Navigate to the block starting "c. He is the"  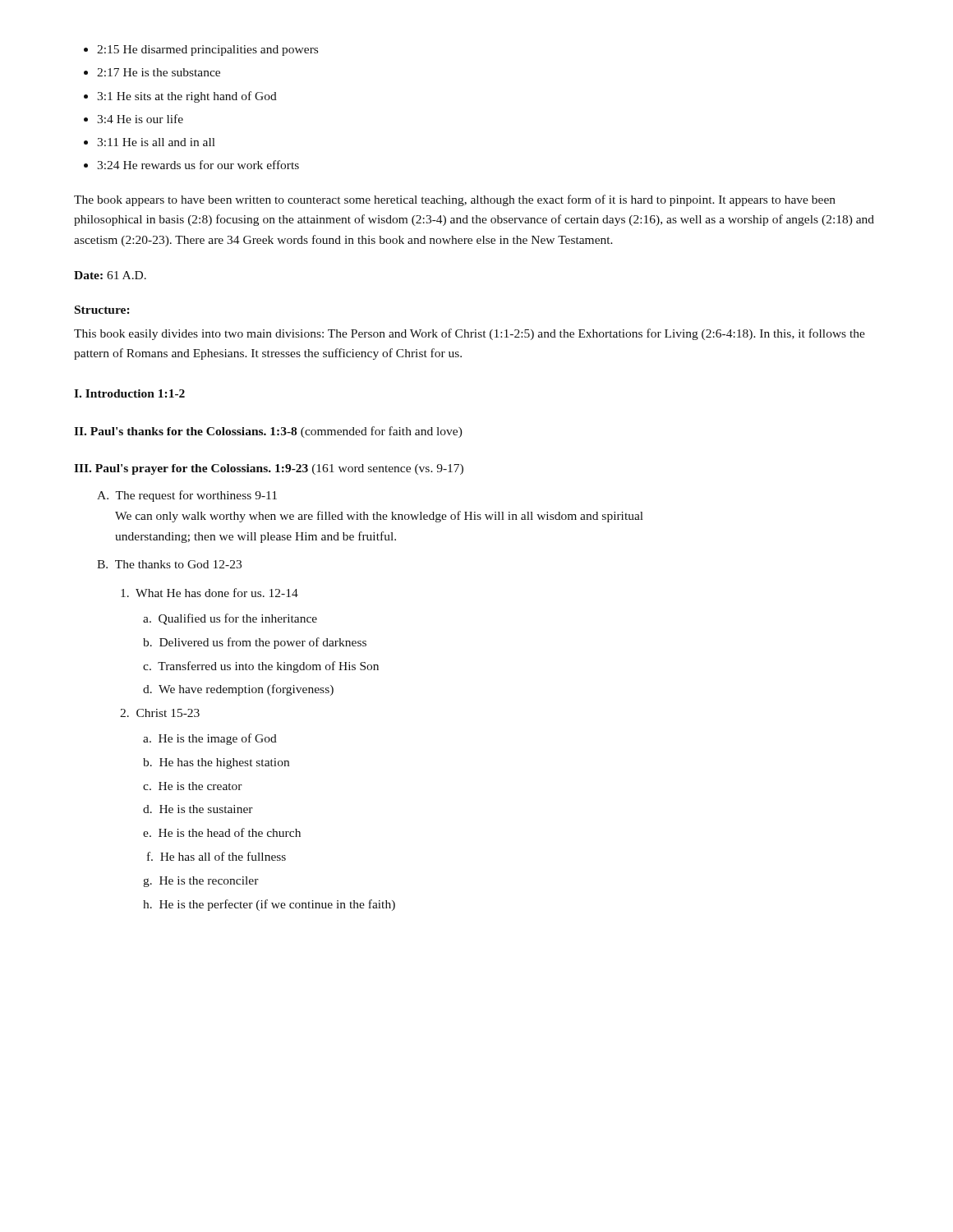[x=192, y=785]
